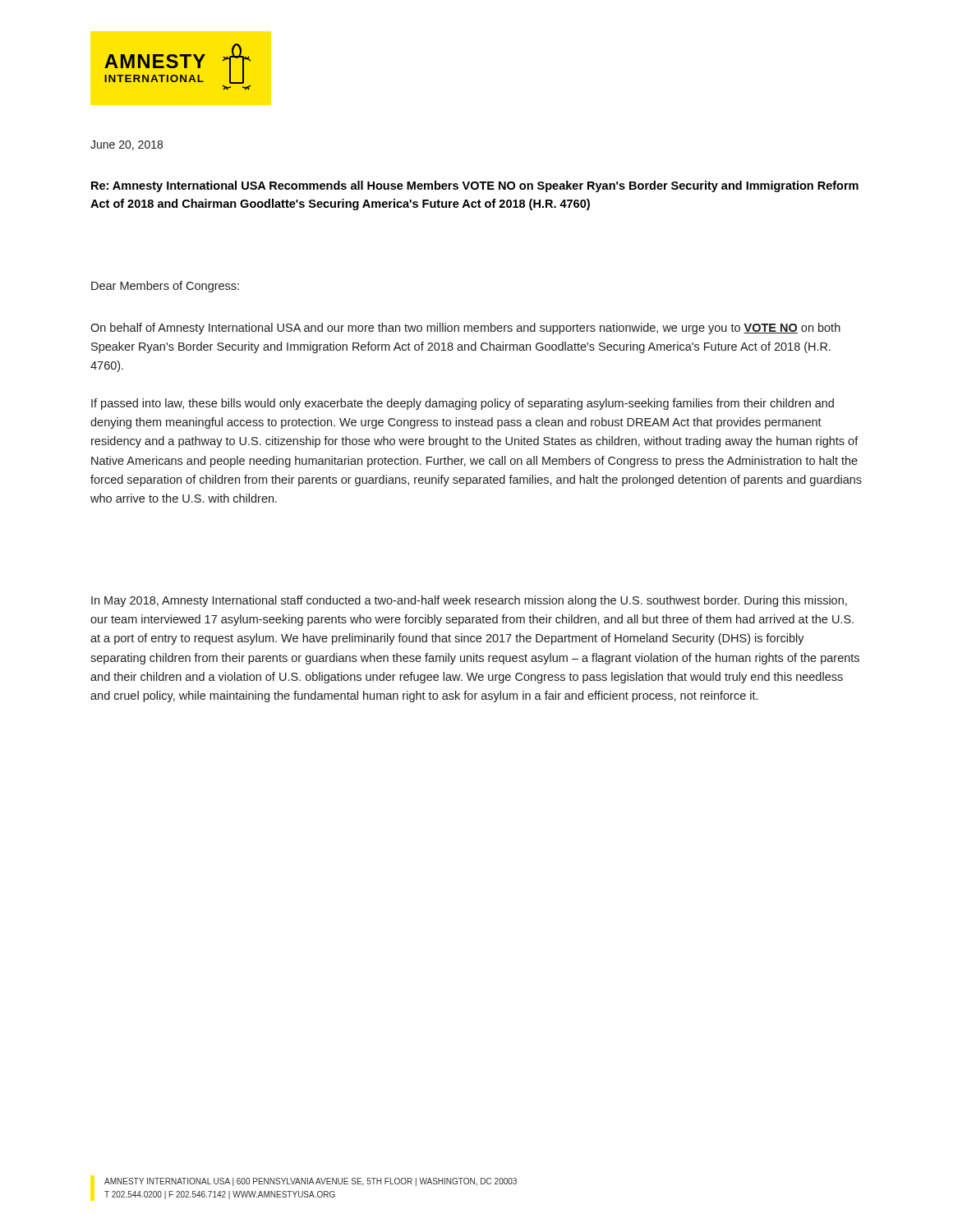Screen dimensions: 1232x953
Task: Find the block on this page that starts "In May 2018, Amnesty"
Action: click(x=476, y=649)
